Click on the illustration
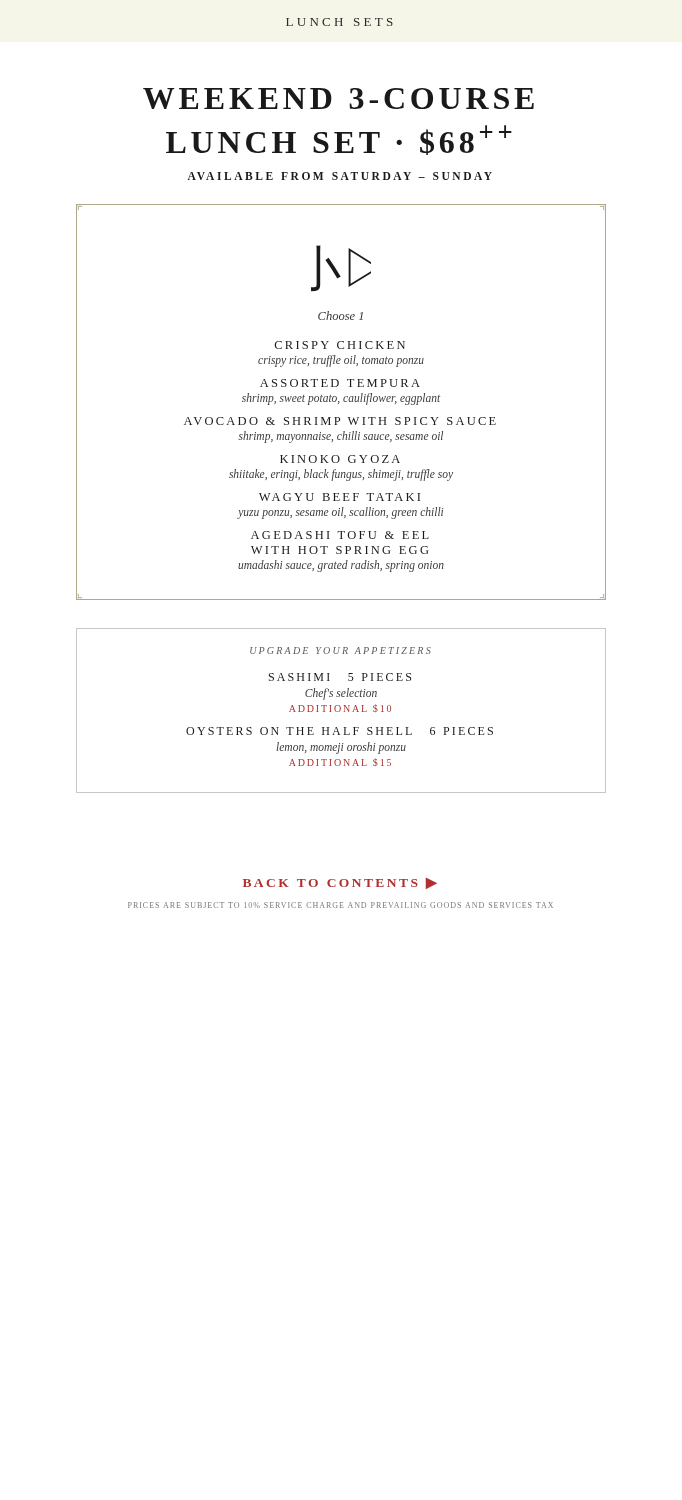 click(341, 267)
